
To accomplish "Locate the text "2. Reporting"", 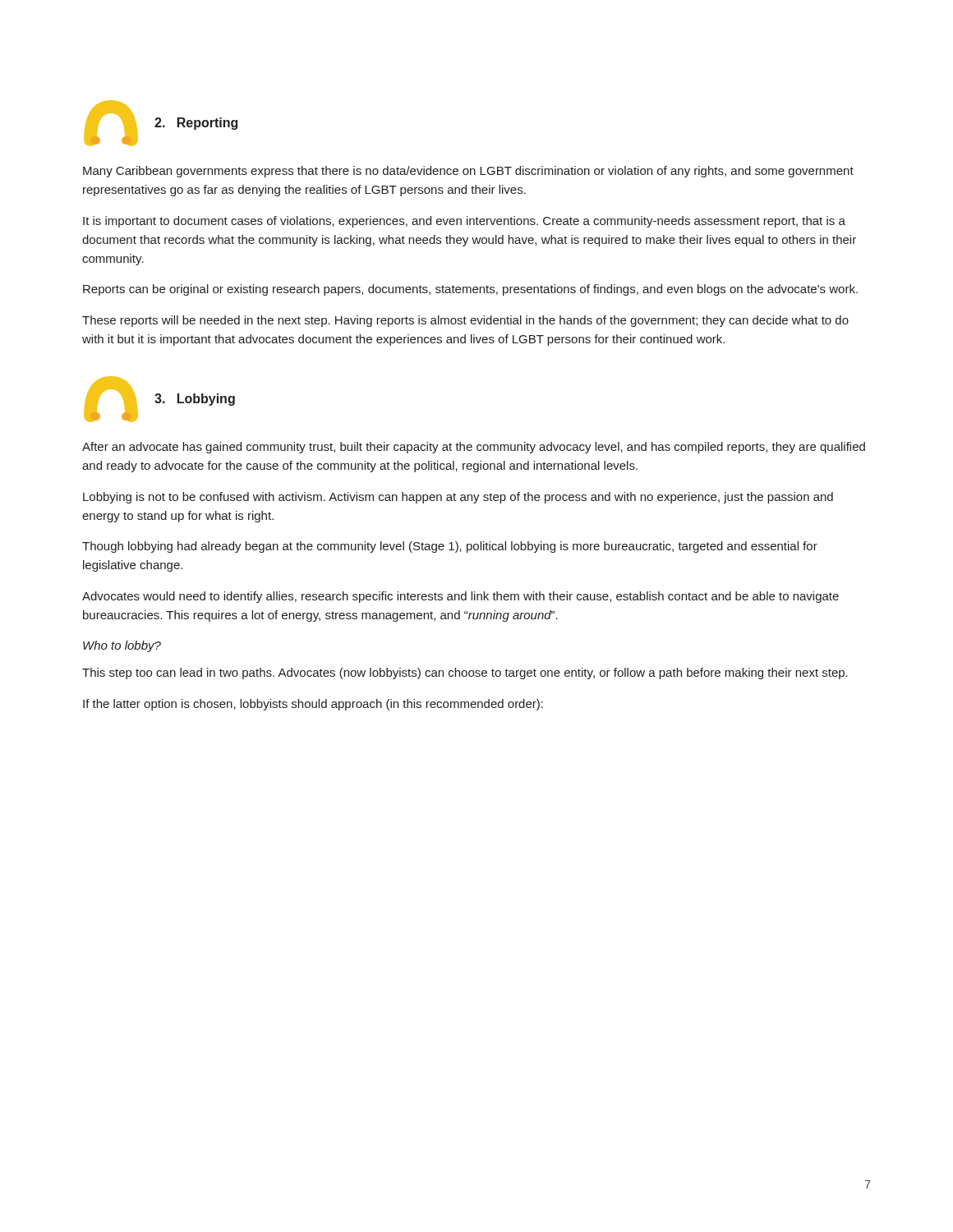I will [x=160, y=123].
